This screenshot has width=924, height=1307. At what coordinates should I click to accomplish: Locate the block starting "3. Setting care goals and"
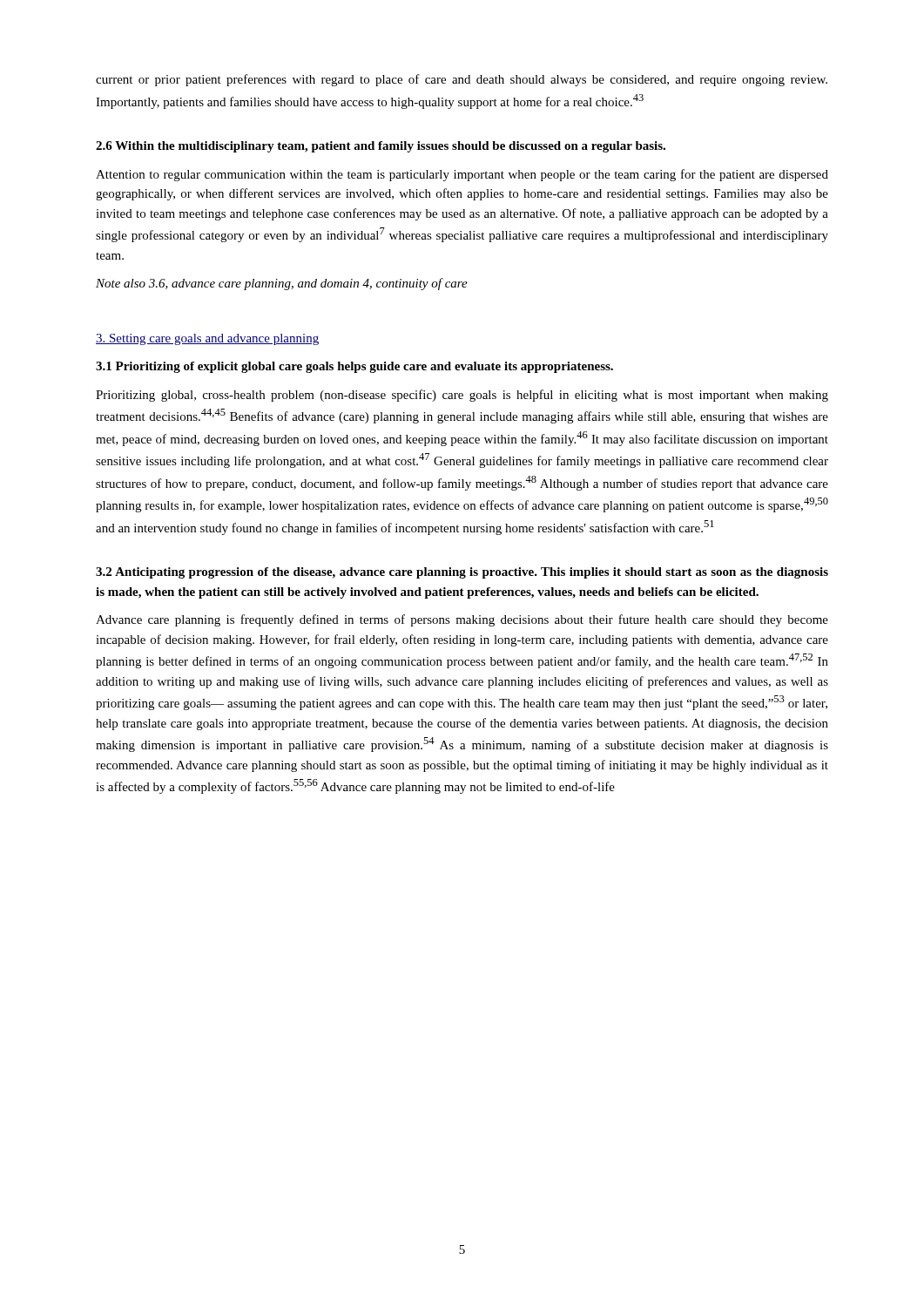207,339
